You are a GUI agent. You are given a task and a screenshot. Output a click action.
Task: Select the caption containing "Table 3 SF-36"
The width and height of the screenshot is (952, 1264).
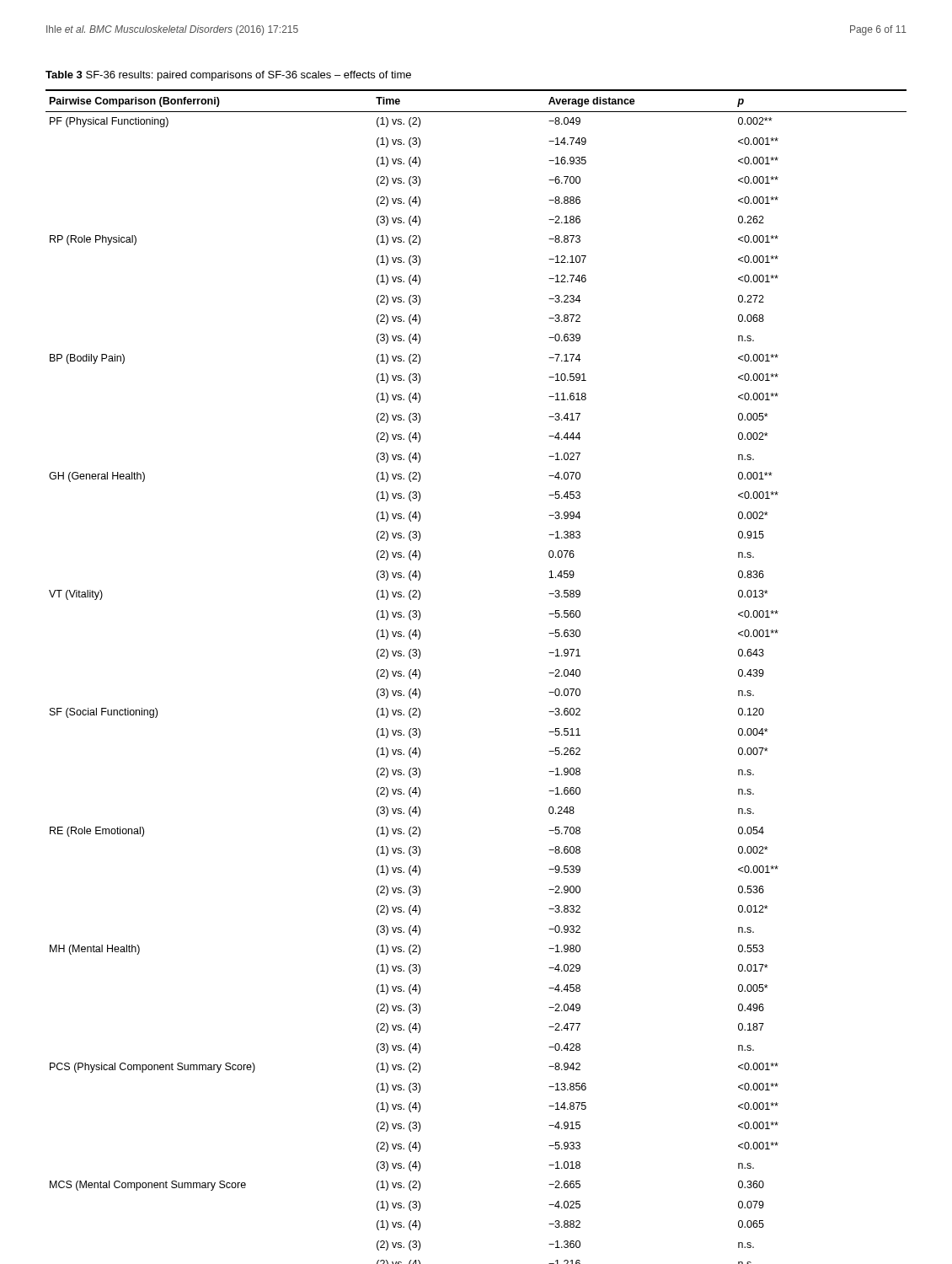(x=229, y=75)
